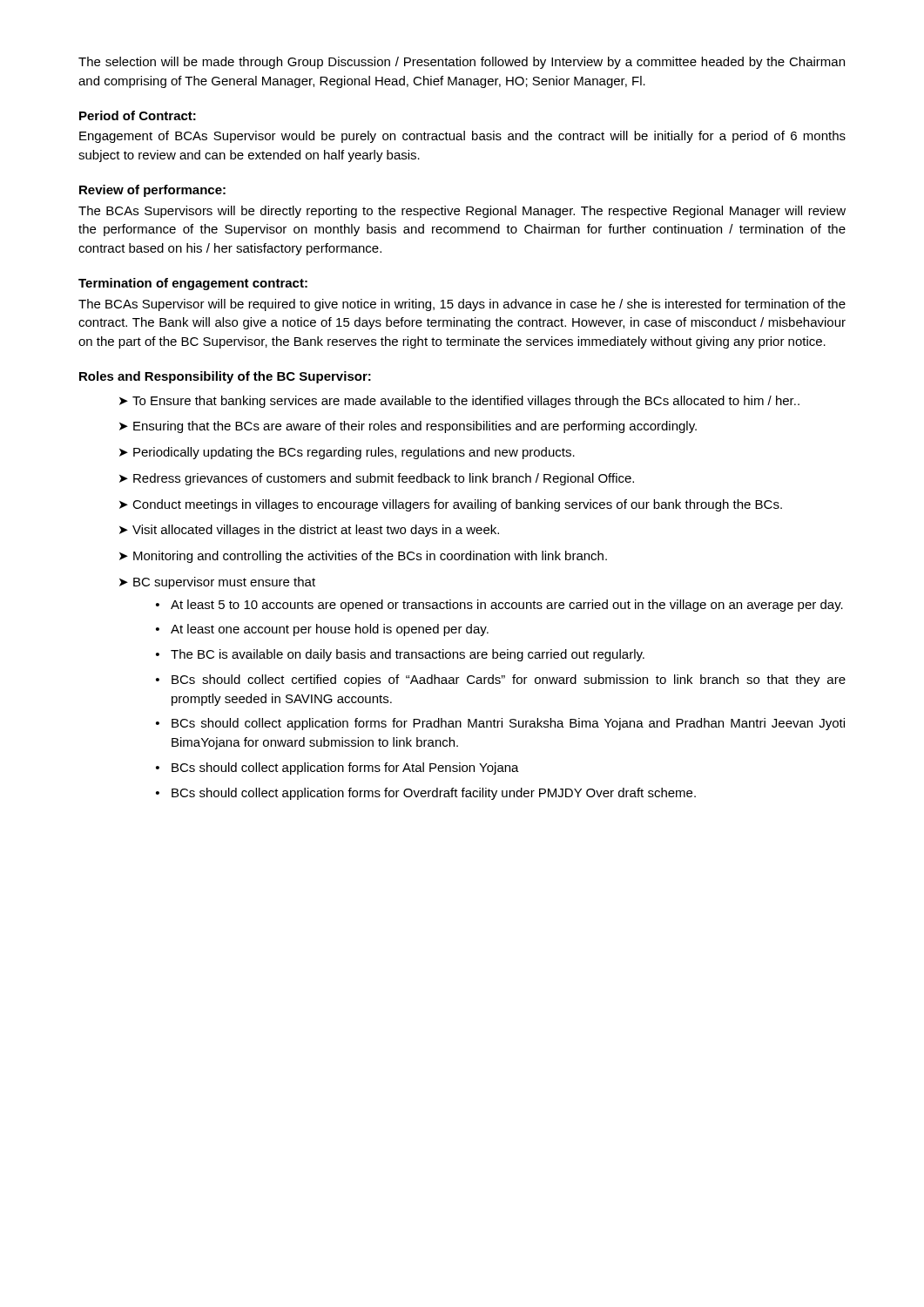Find the element starting "• The BC is available on daily"

tap(497, 654)
